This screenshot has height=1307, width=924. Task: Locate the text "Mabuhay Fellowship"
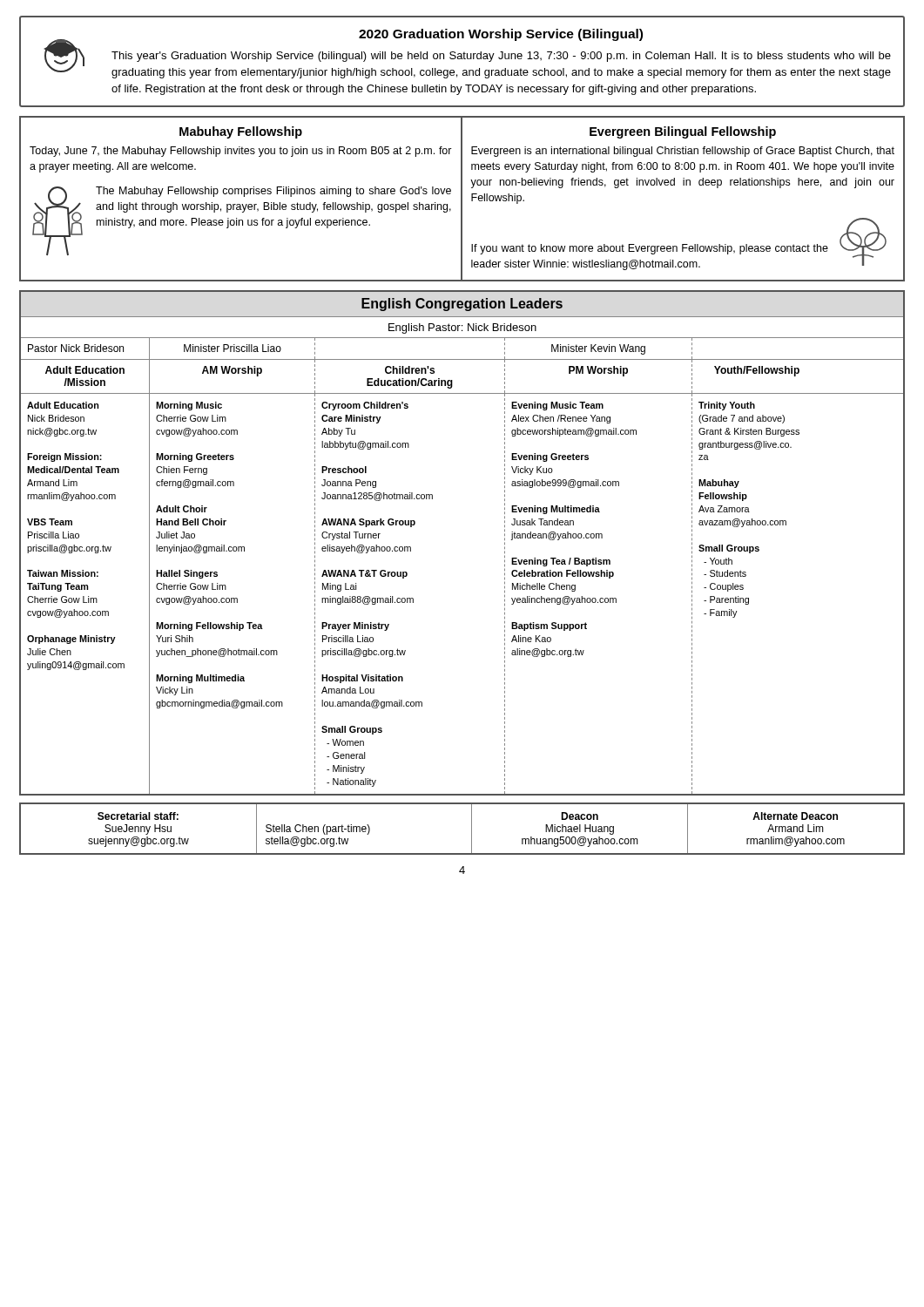pyautogui.click(x=241, y=132)
